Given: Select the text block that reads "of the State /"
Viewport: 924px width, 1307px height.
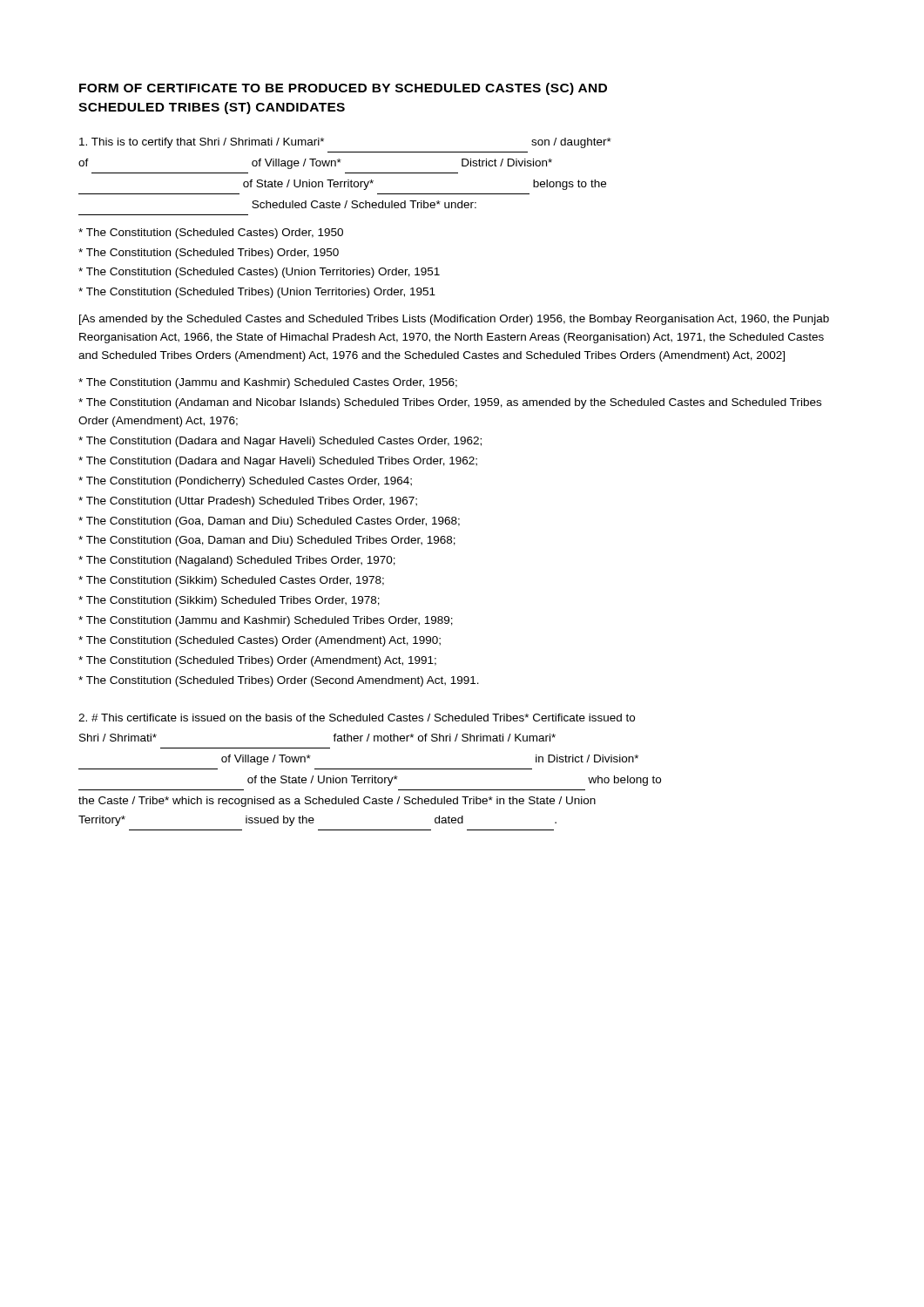Looking at the screenshot, I should 370,780.
